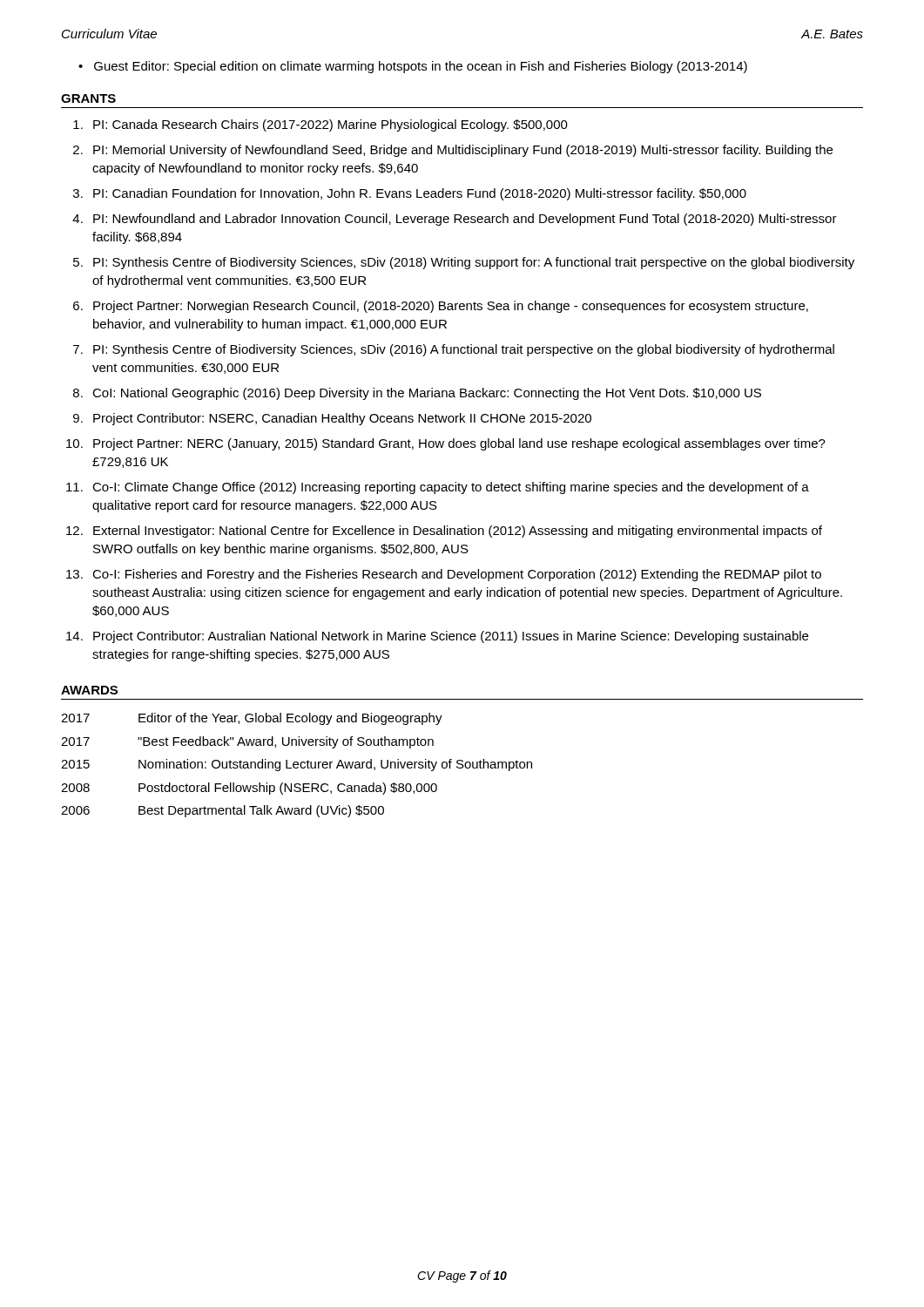Point to the block beginning "PI: Canada Research Chairs"
This screenshot has width=924, height=1307.
point(330,124)
